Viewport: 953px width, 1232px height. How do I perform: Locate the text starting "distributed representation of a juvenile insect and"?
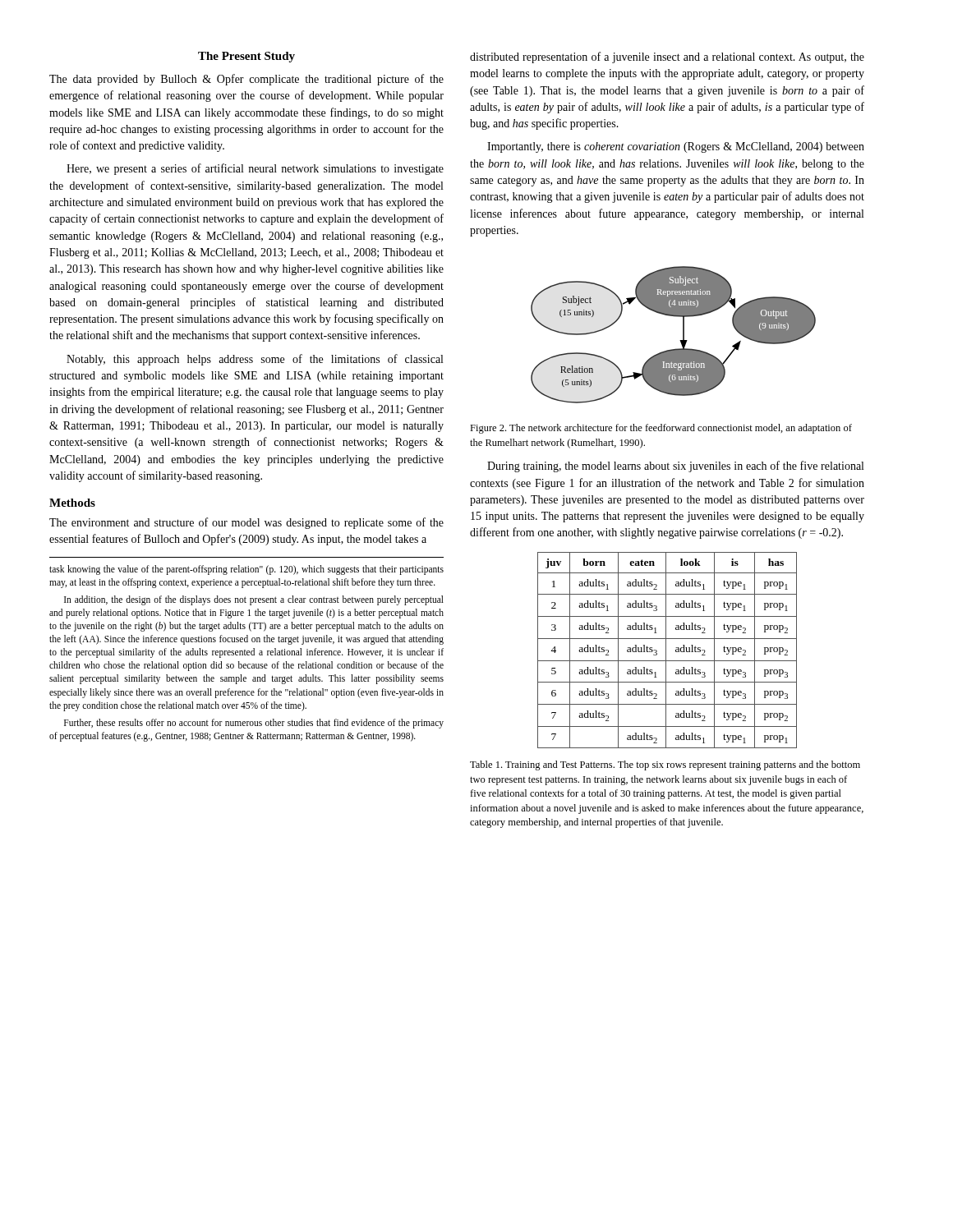[667, 144]
